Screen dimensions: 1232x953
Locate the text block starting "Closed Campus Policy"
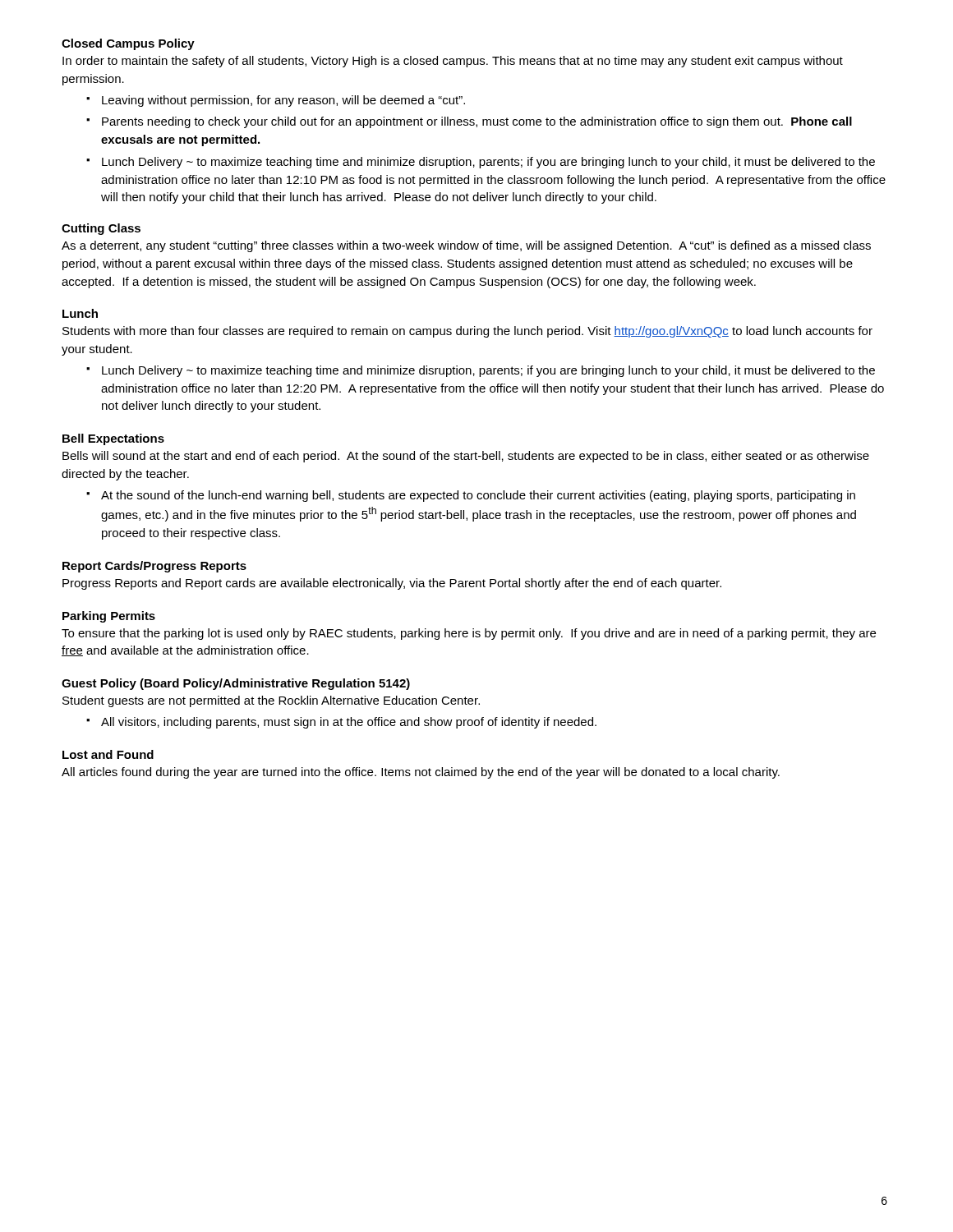tap(128, 43)
